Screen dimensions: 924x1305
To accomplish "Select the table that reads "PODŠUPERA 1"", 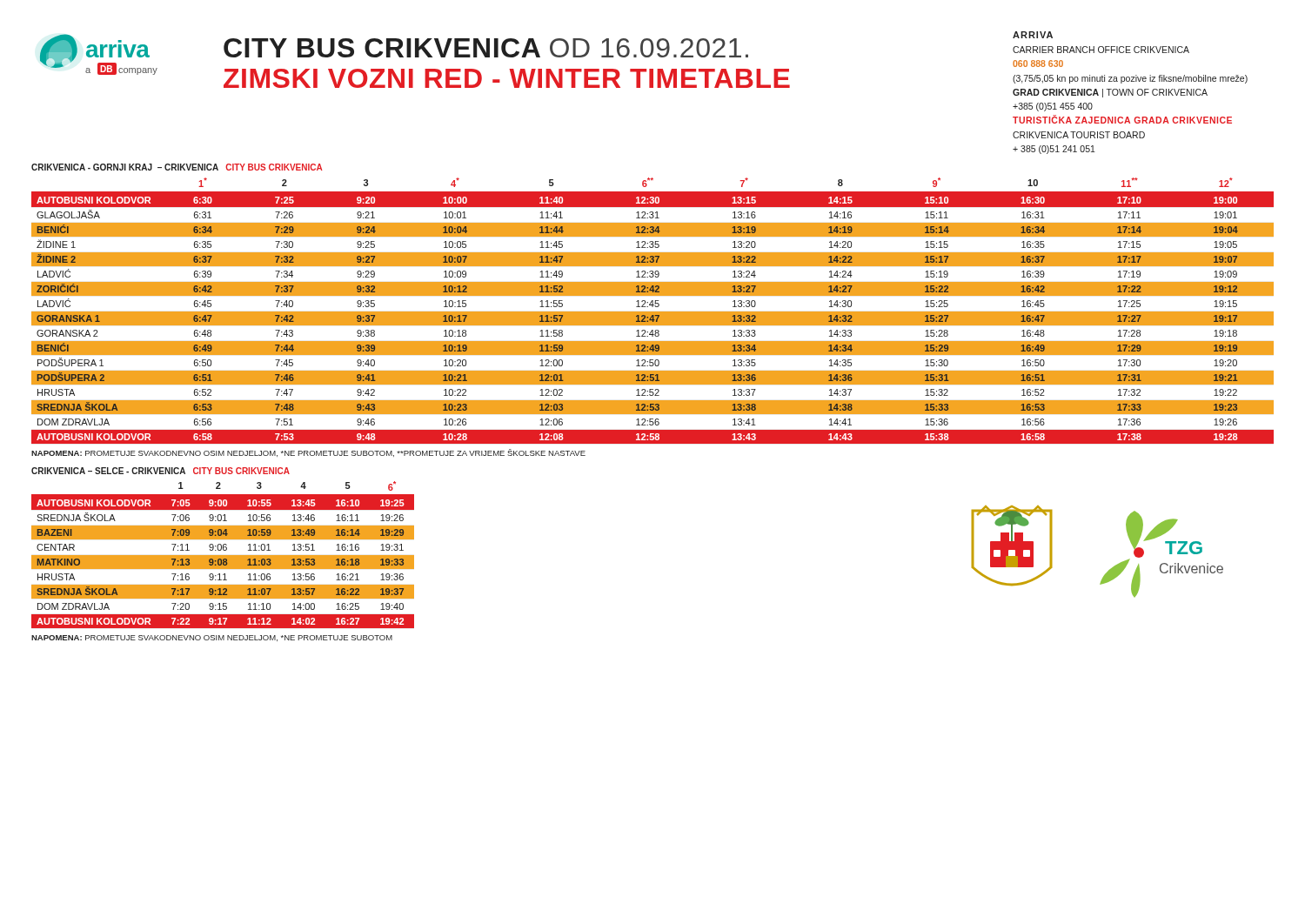I will pyautogui.click(x=652, y=309).
